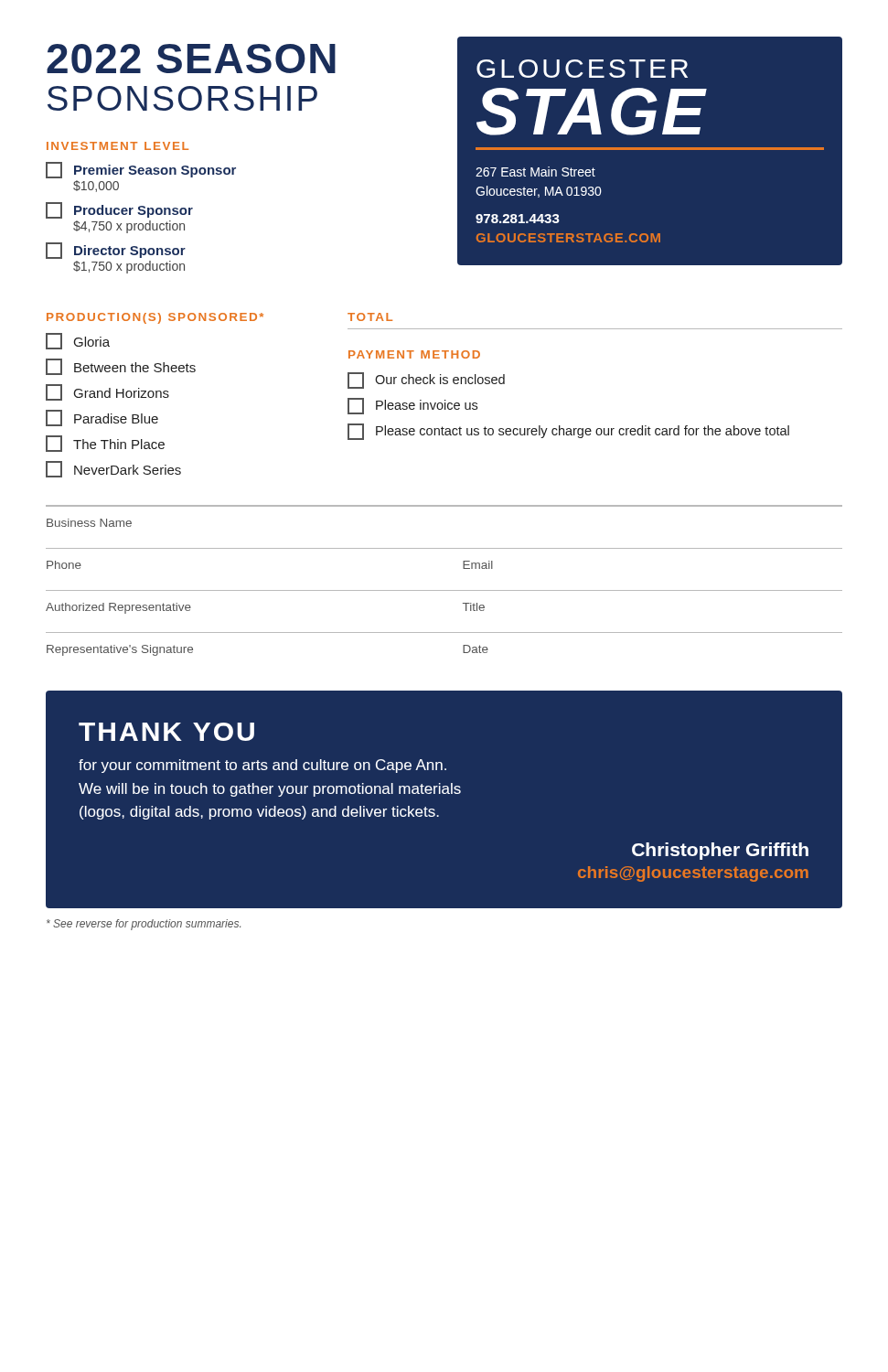Locate the text block starting "Grand Horizons"
888x1372 pixels.
[x=107, y=393]
